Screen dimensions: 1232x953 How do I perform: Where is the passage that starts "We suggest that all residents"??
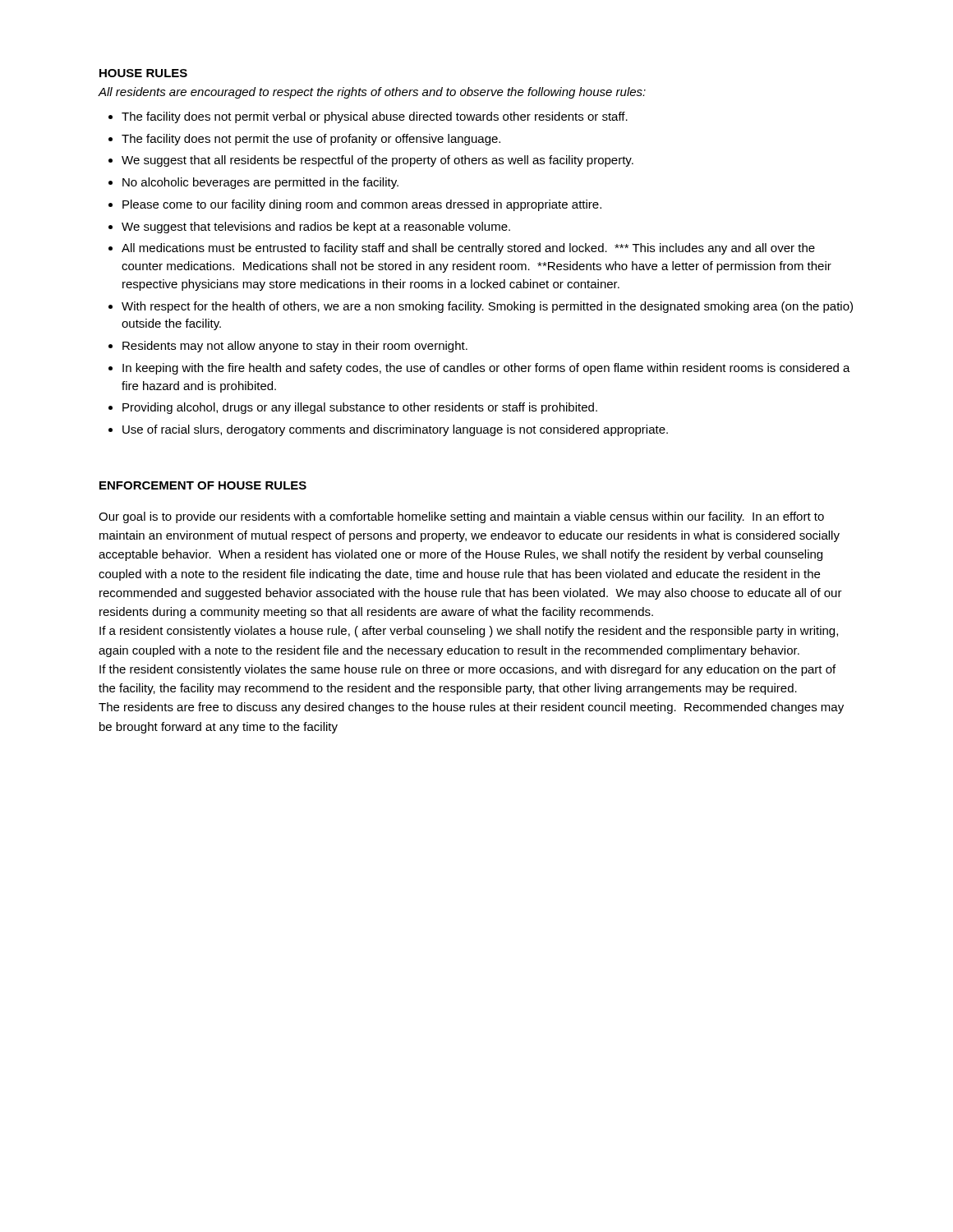coord(488,160)
